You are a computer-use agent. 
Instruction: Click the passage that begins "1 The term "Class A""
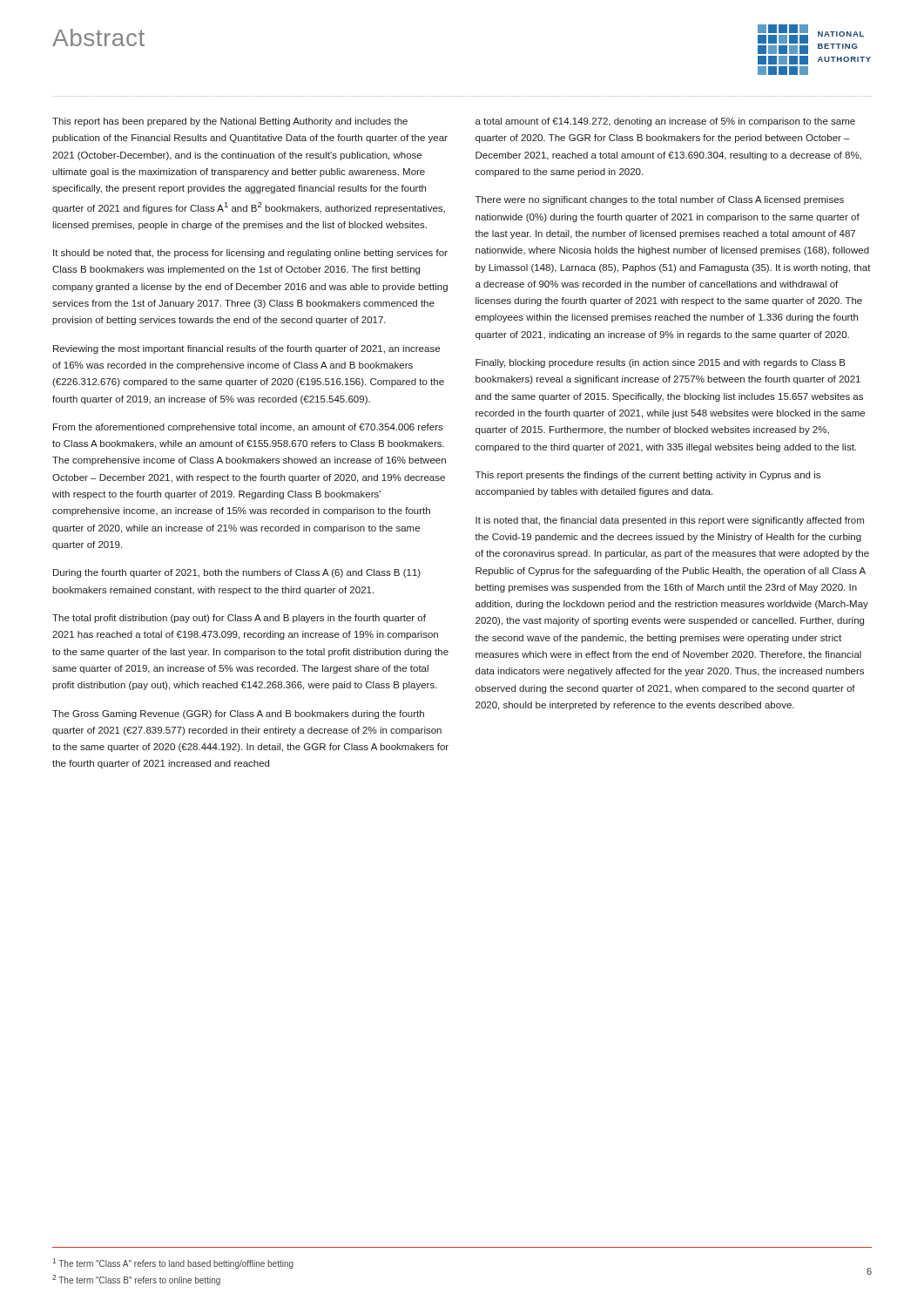[173, 1263]
